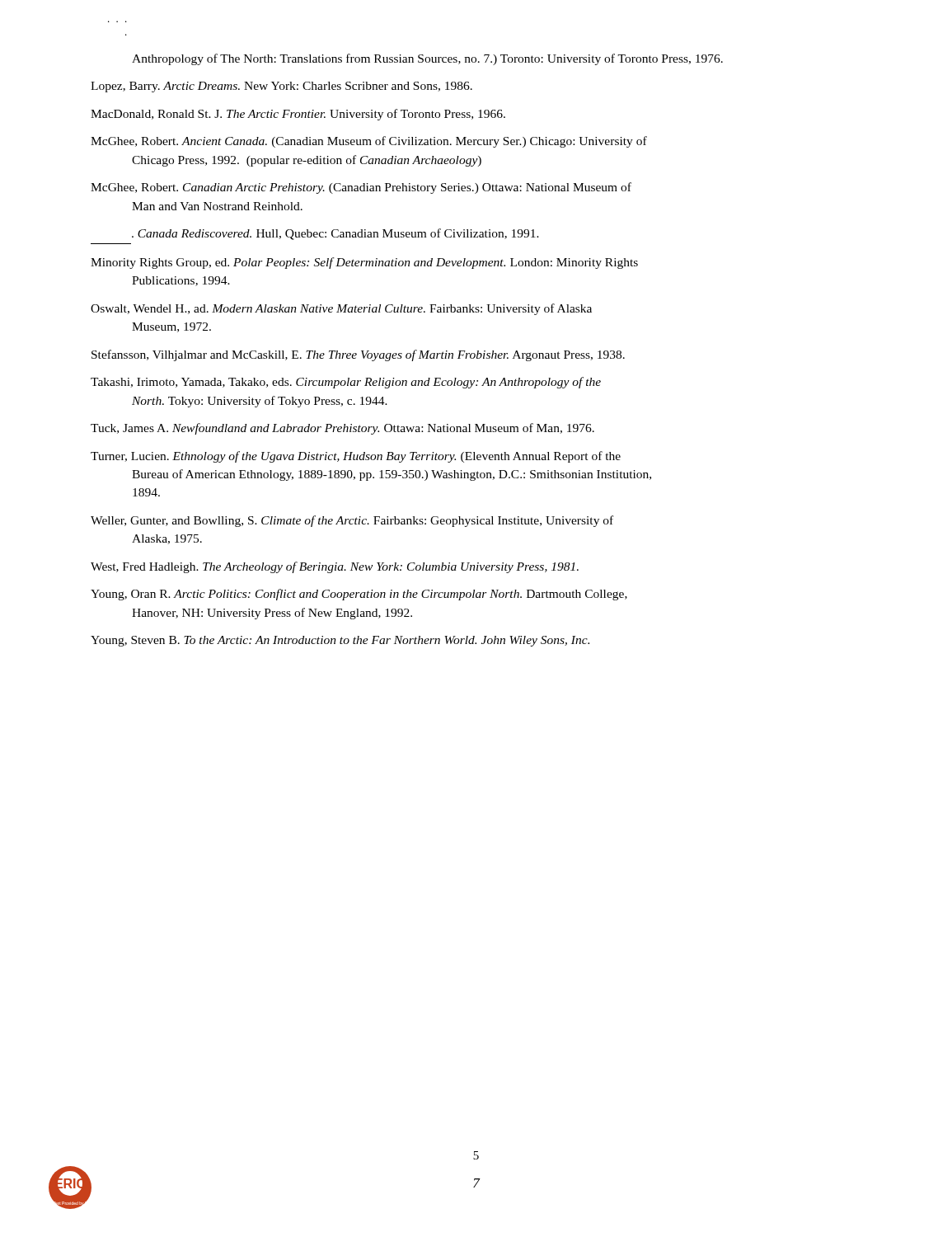Locate the region starting "Minority Rights Group,"
The height and width of the screenshot is (1237, 952).
484,272
